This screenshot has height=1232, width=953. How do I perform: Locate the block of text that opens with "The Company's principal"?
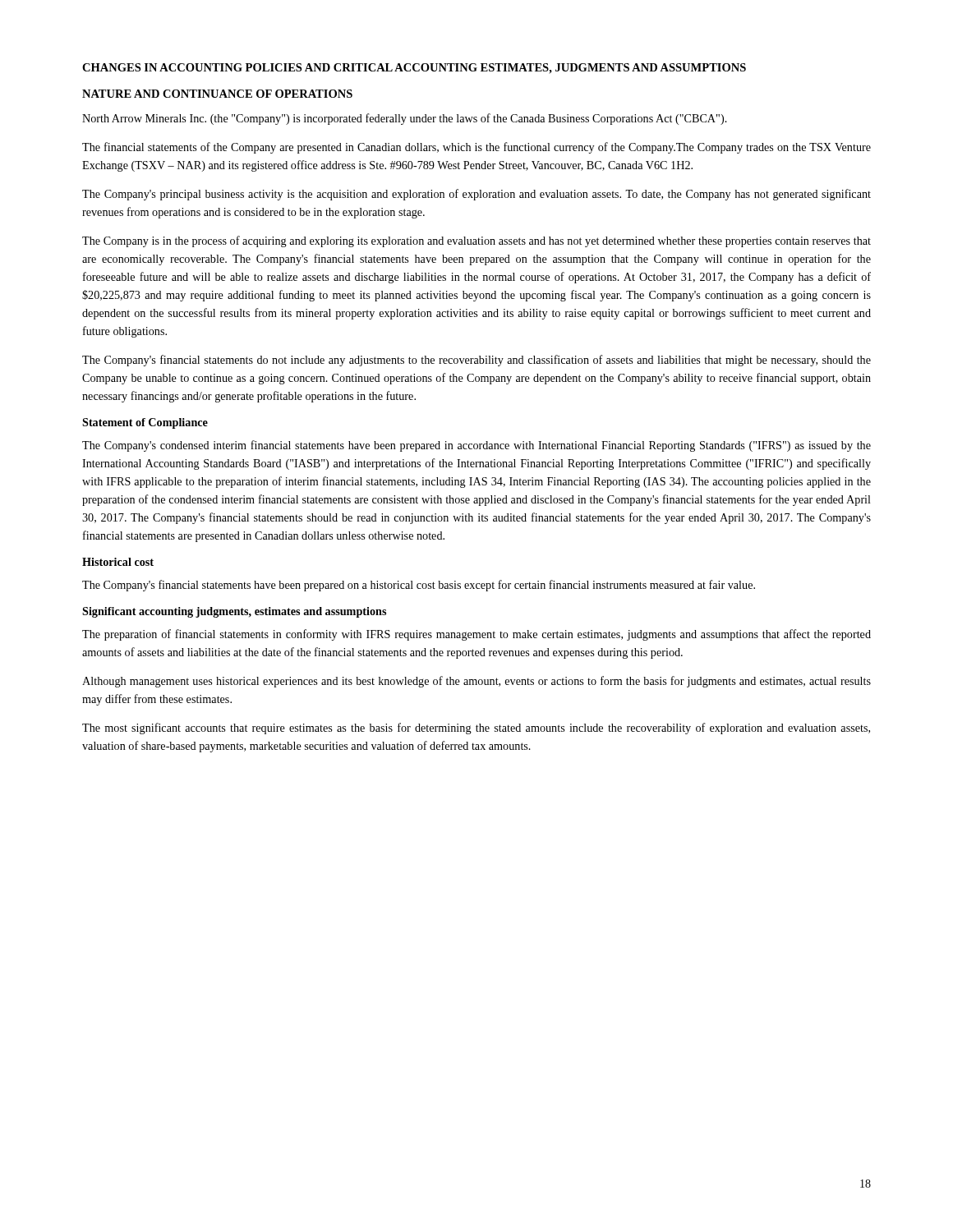click(476, 203)
